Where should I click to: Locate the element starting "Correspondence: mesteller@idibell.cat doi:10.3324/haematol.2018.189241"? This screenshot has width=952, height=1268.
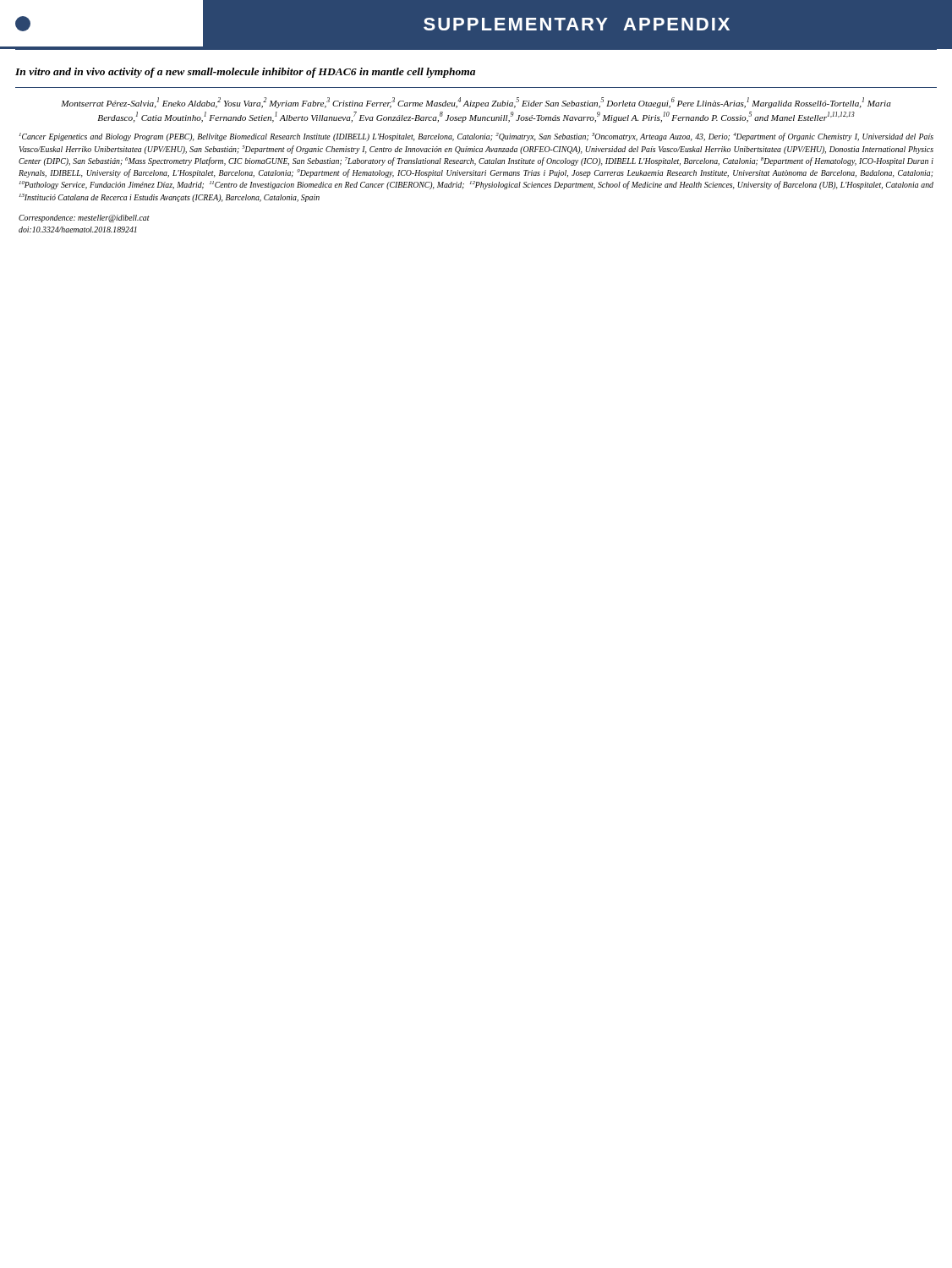(x=84, y=224)
